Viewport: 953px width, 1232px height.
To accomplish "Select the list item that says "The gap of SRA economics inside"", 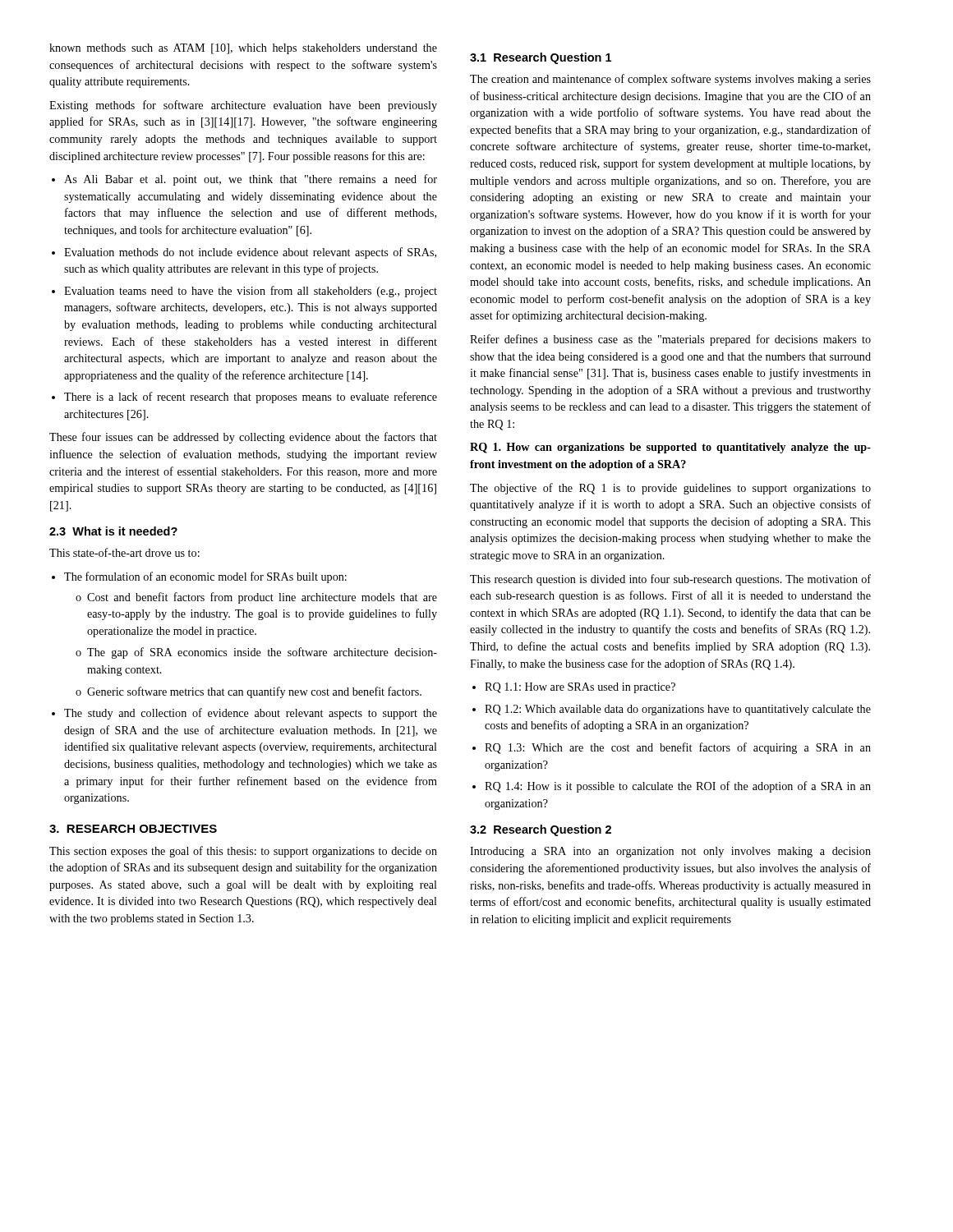I will 256,661.
